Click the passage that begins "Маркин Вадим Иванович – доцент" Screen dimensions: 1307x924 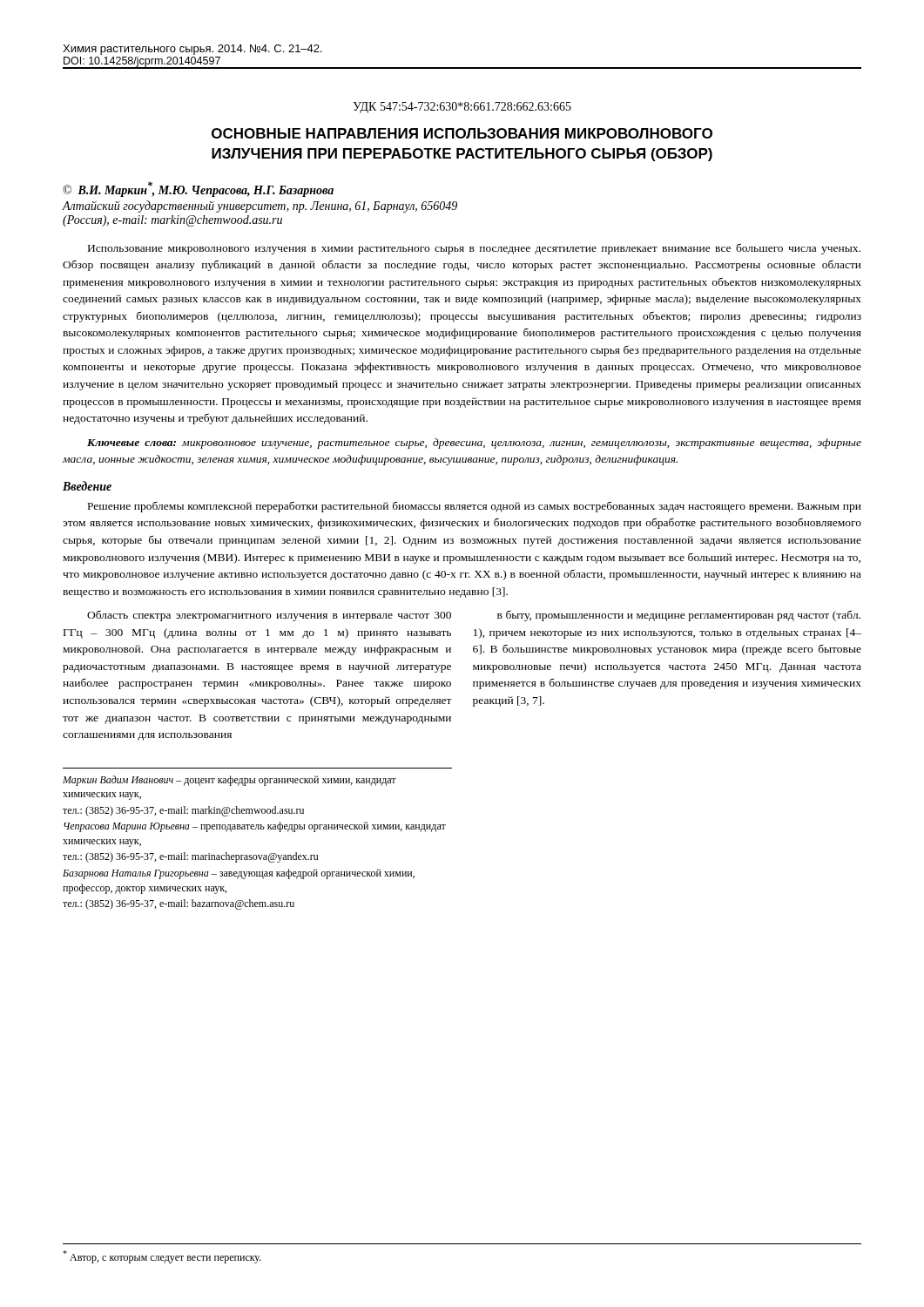click(x=229, y=781)
